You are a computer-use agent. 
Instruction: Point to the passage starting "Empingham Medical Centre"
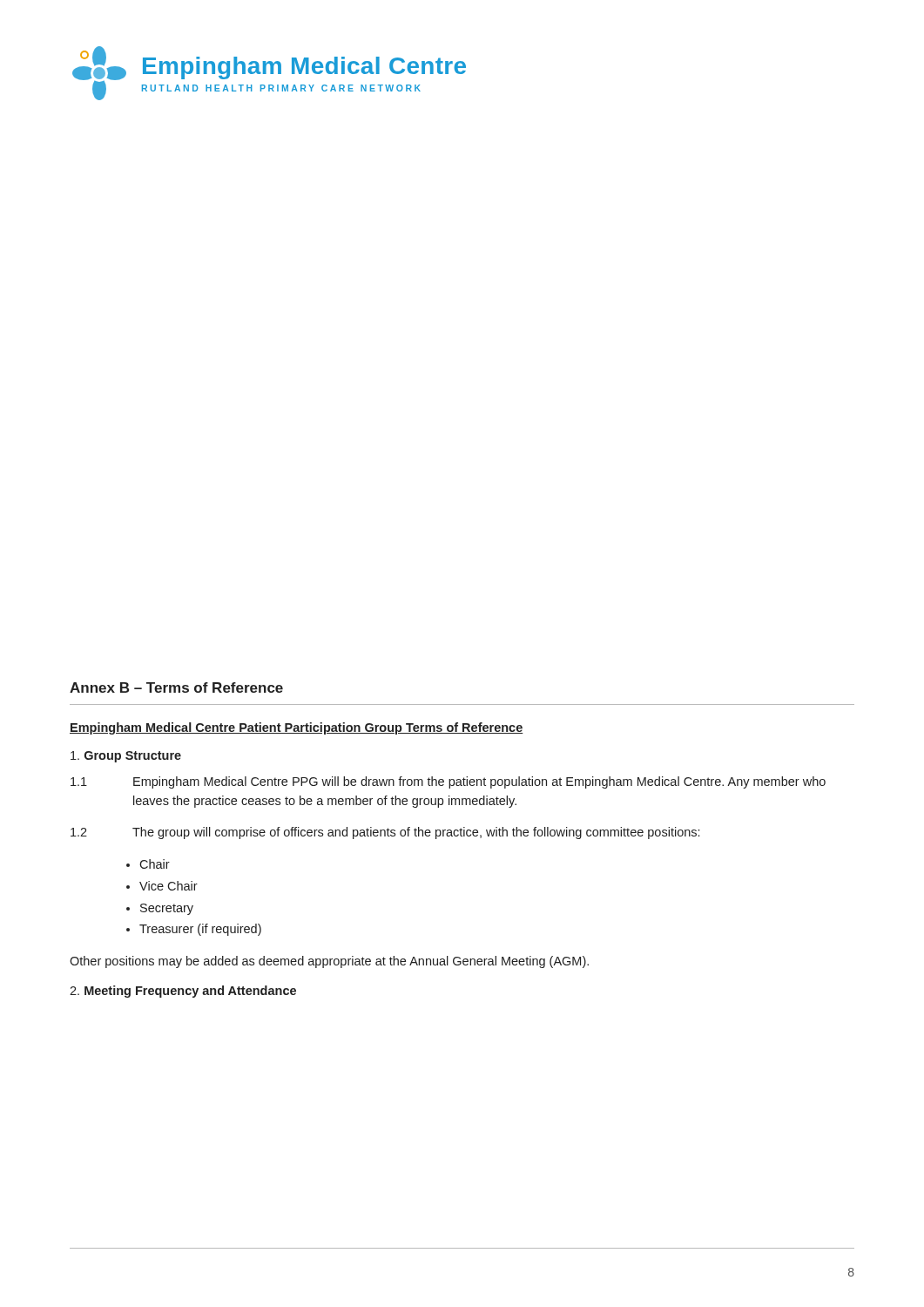(x=462, y=728)
